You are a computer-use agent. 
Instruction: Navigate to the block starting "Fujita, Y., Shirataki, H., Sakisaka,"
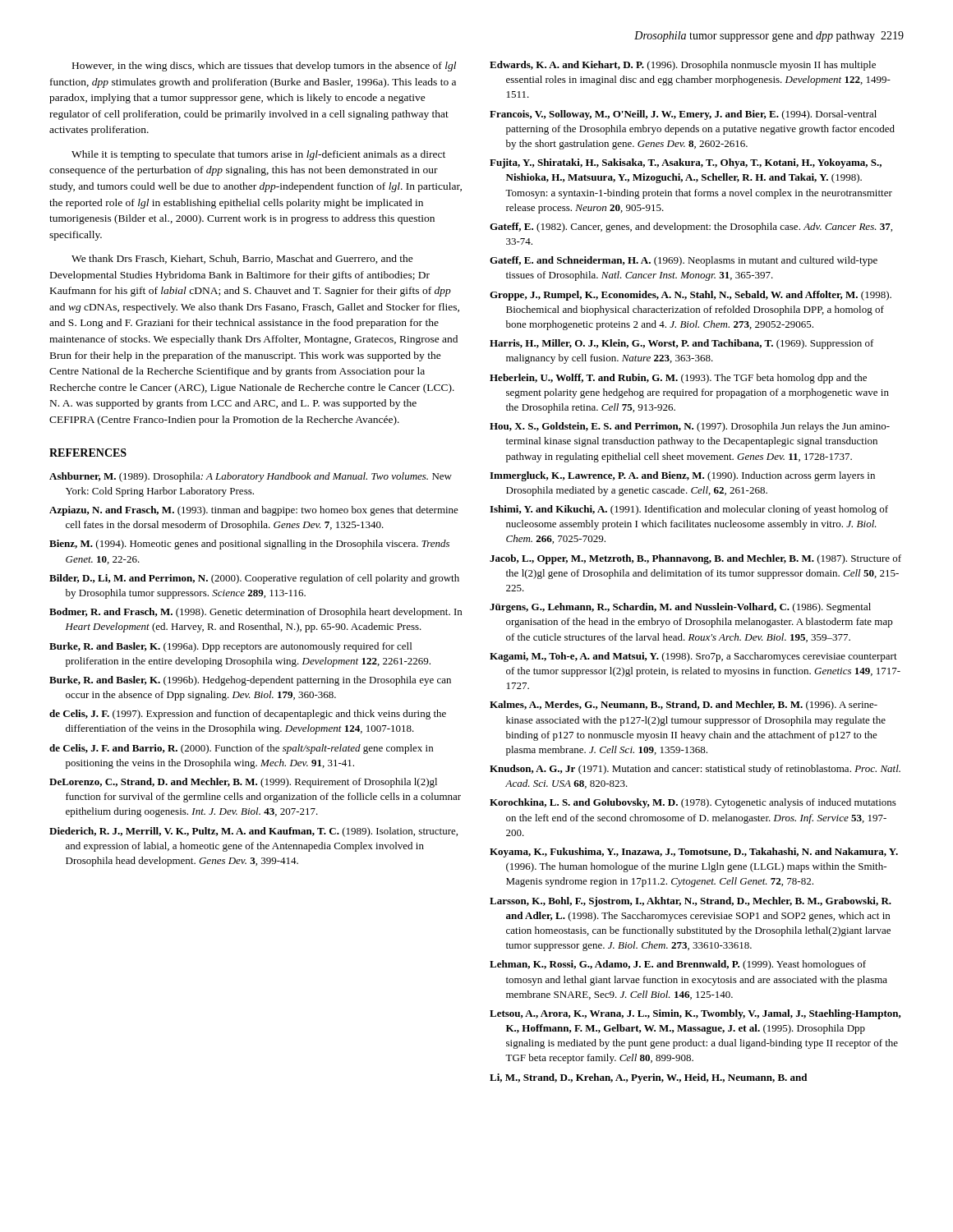[691, 185]
